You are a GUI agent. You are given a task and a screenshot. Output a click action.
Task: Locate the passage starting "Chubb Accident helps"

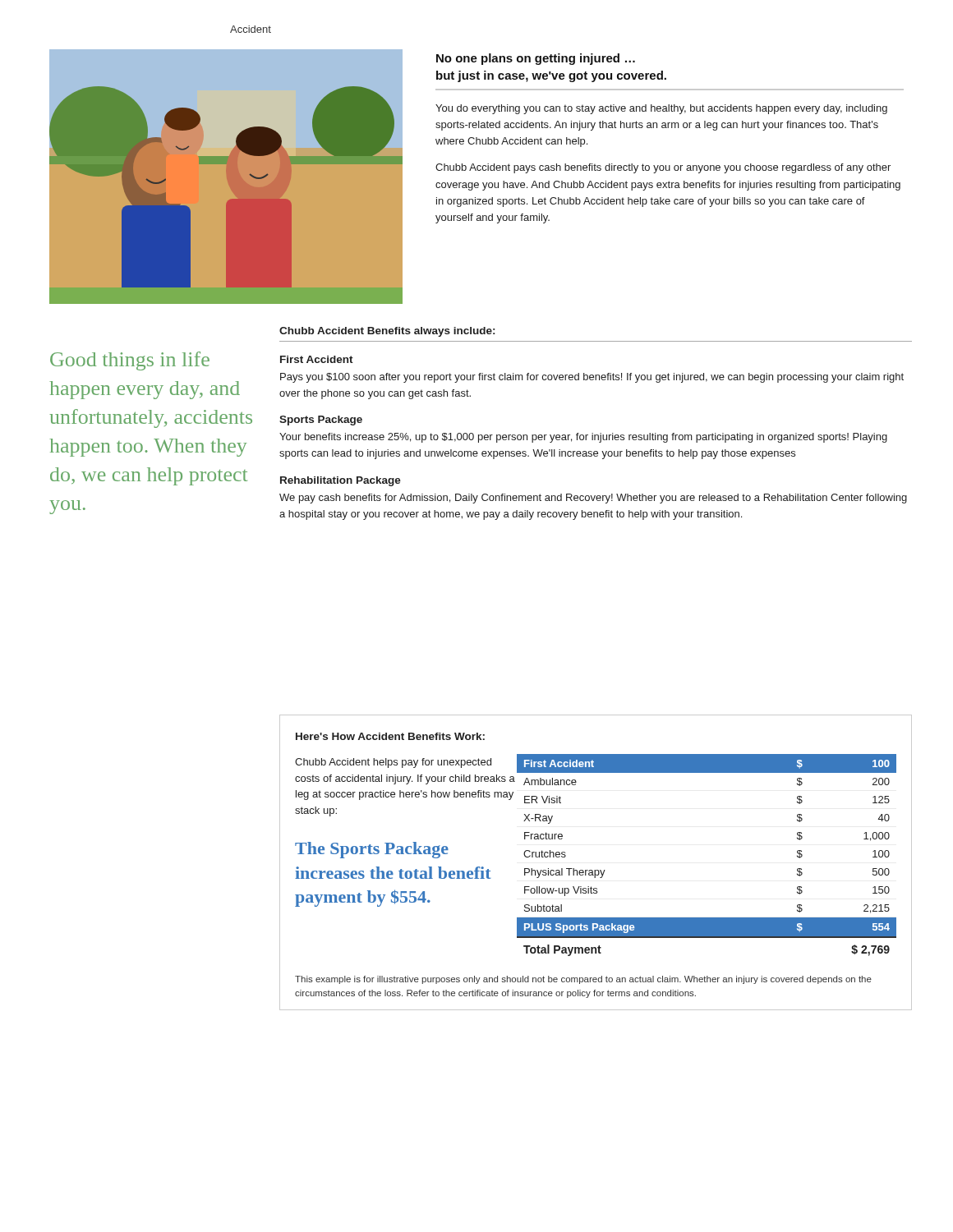(x=405, y=786)
